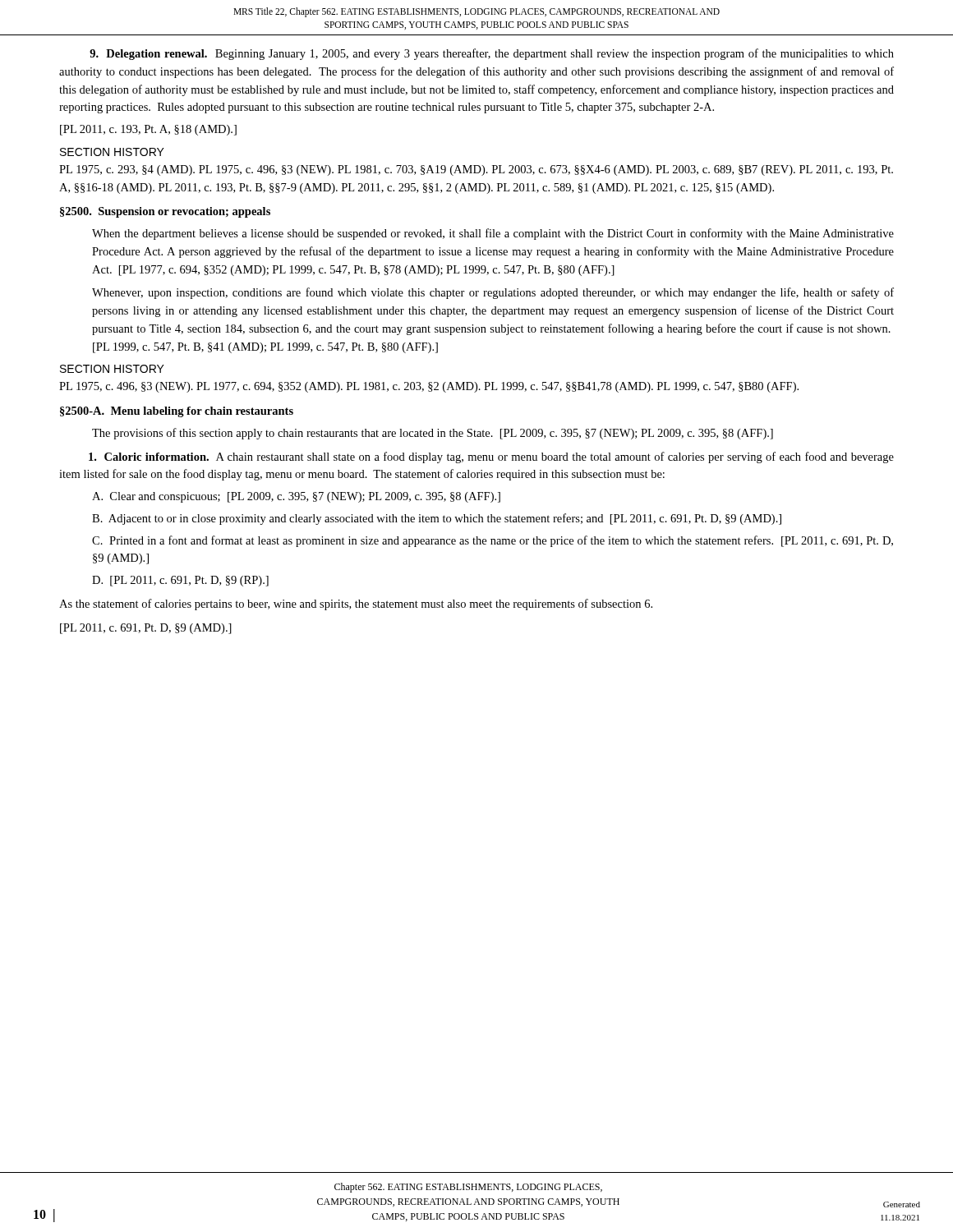Click on the passage starting "§2500-A. Menu labeling for chain"

click(x=176, y=411)
